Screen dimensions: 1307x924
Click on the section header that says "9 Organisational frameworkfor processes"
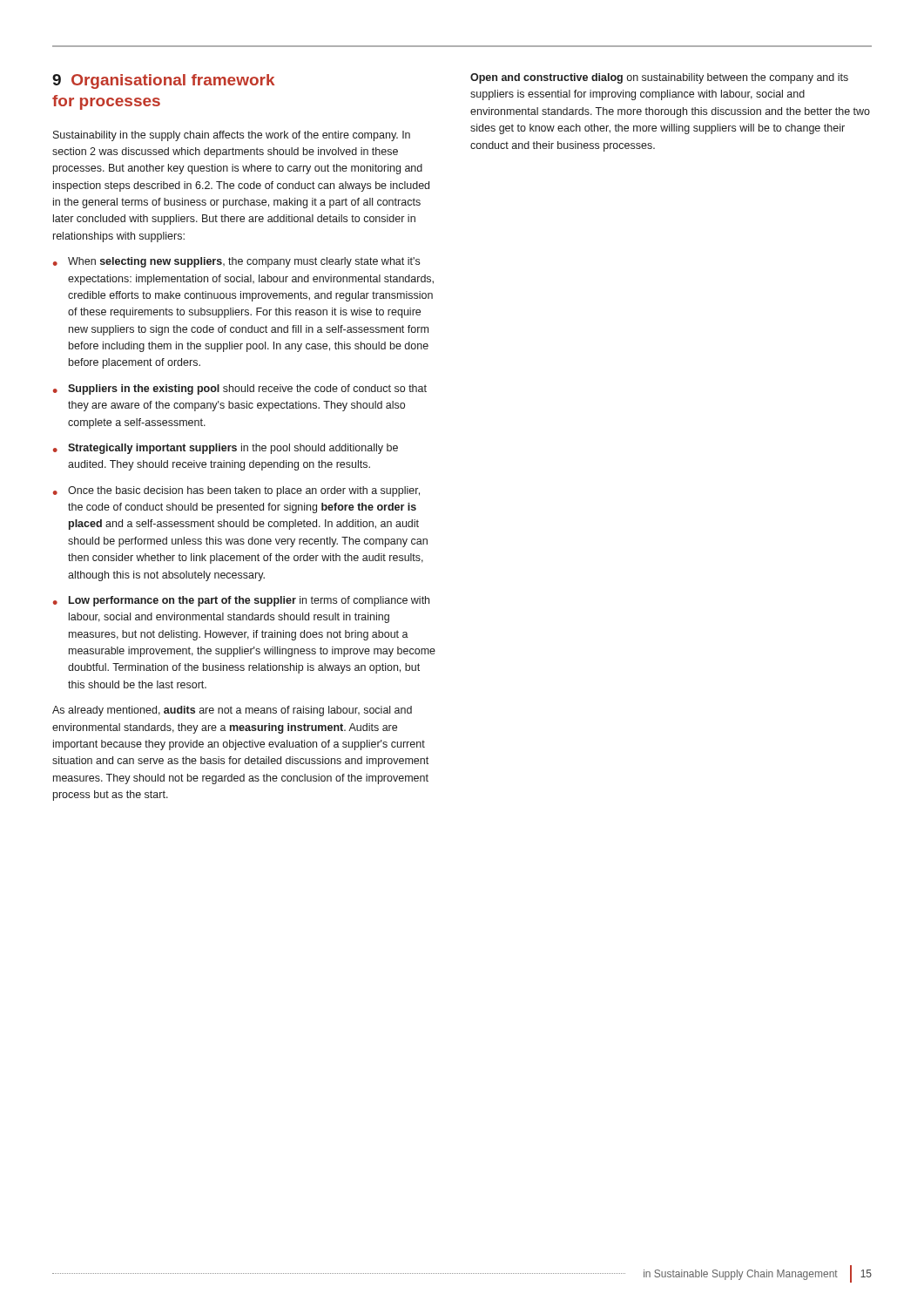pyautogui.click(x=164, y=90)
